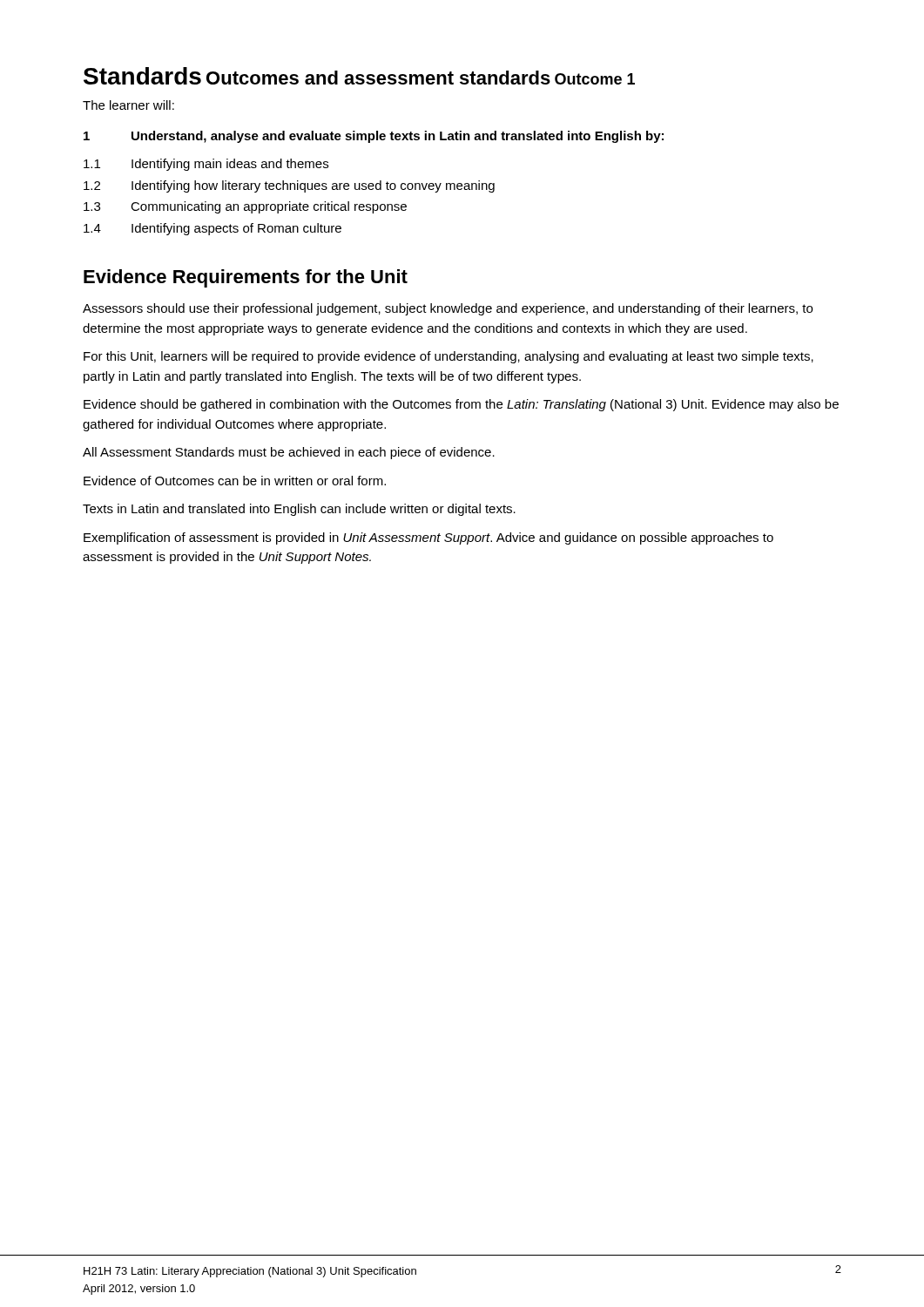The width and height of the screenshot is (924, 1307).
Task: Locate the passage starting "Evidence should be gathered"
Action: tap(461, 414)
